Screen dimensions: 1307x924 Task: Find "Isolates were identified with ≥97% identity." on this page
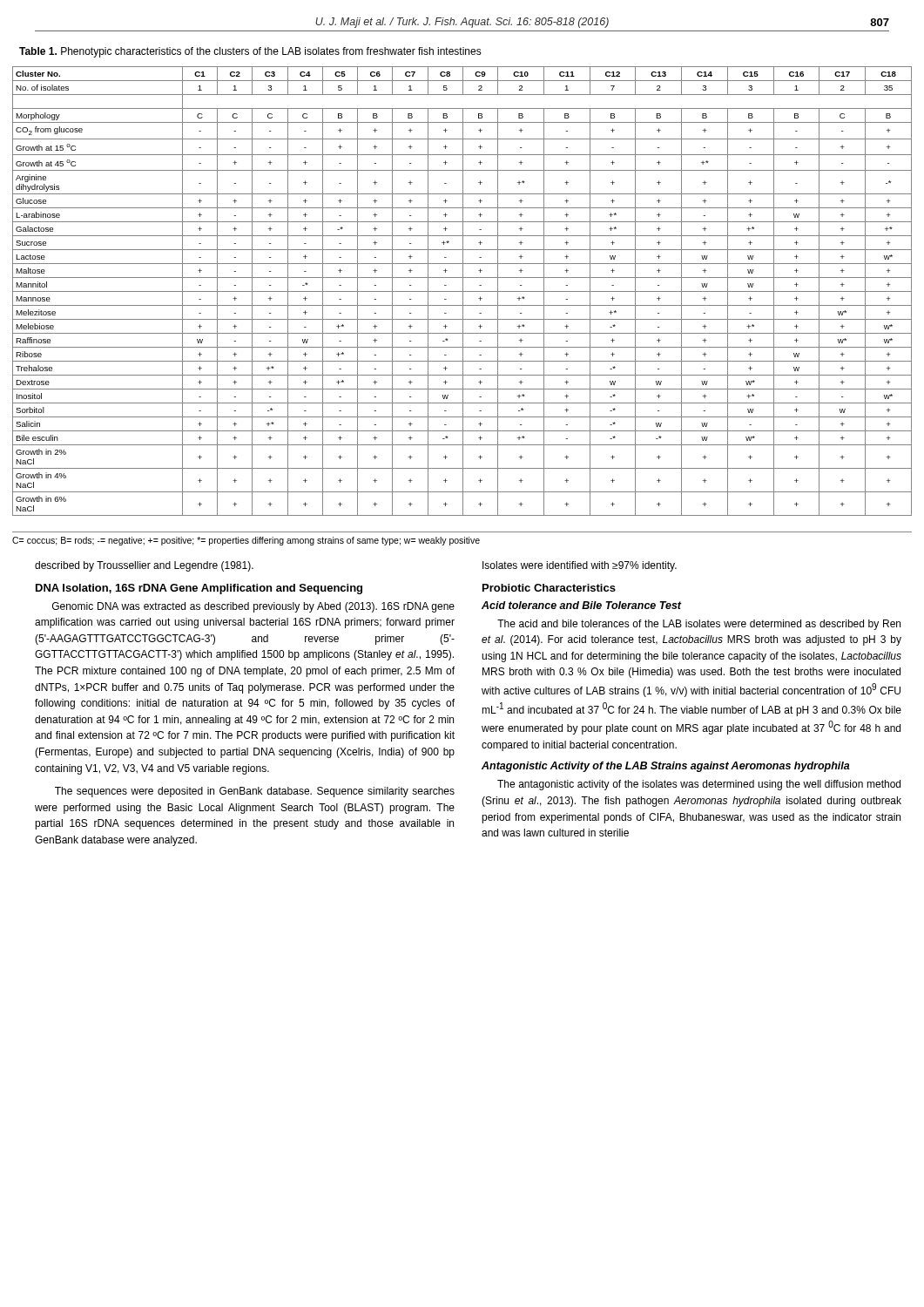point(579,565)
